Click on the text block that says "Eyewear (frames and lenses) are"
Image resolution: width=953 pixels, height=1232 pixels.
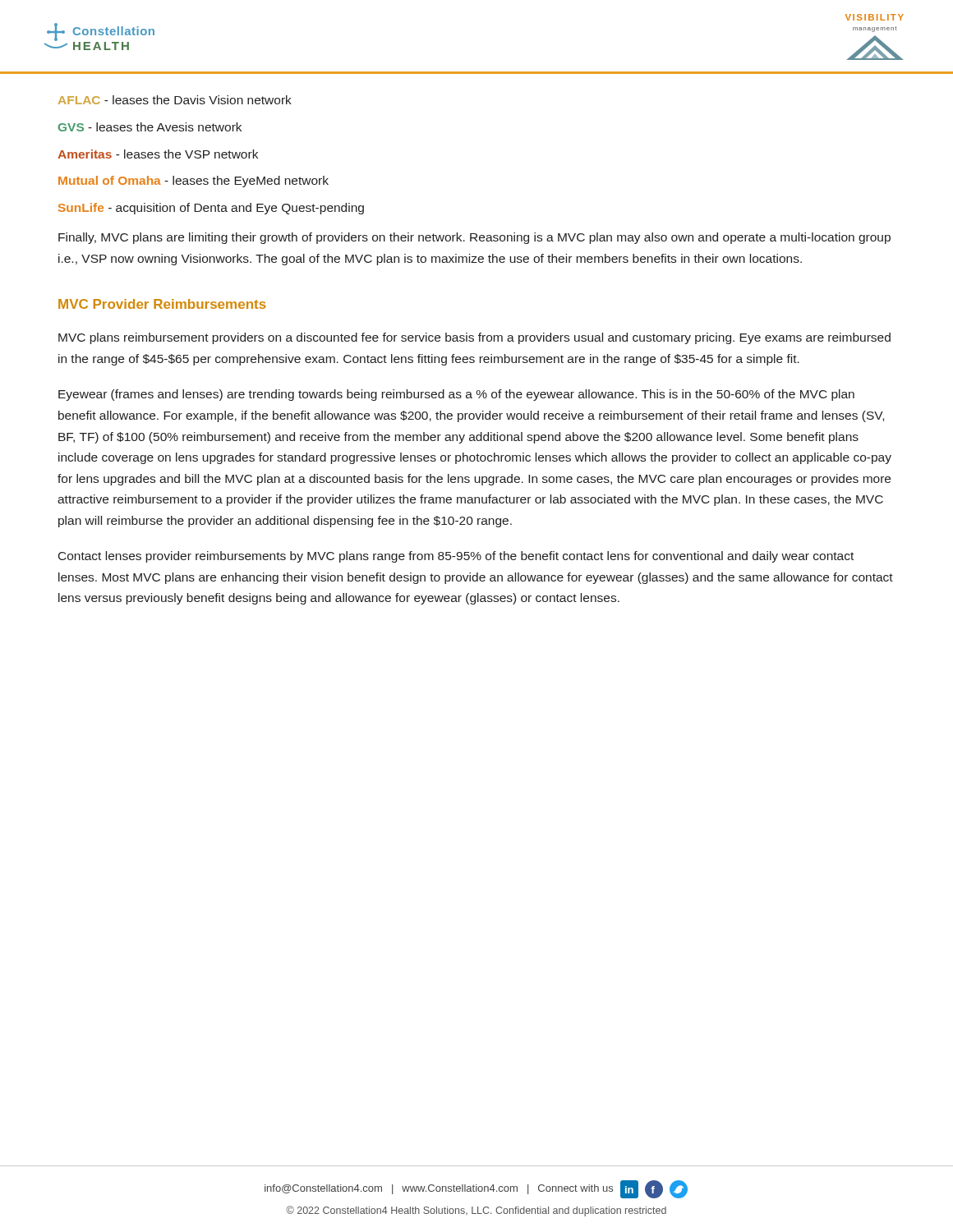[474, 457]
